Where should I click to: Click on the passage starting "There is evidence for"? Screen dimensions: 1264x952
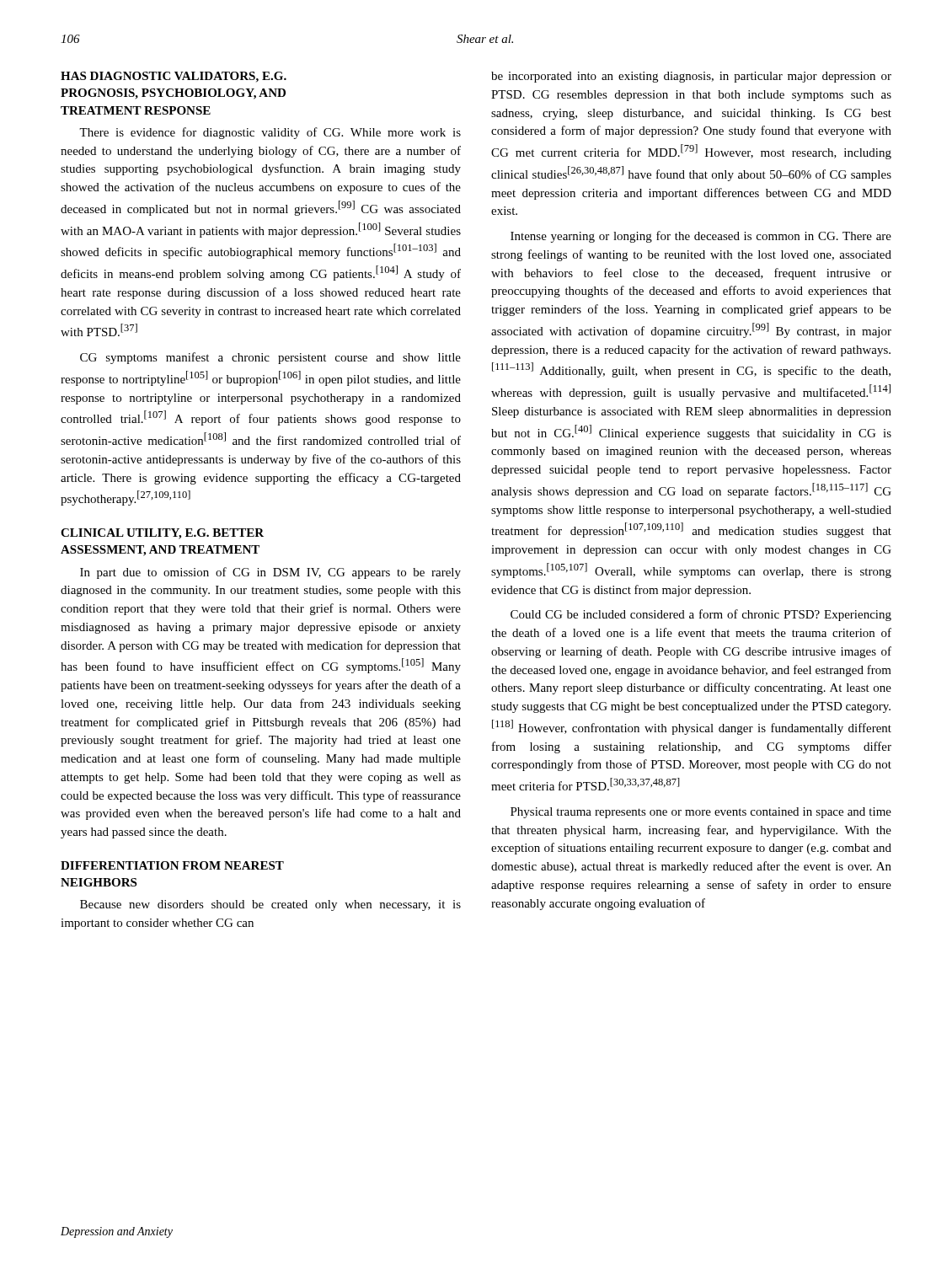click(x=261, y=233)
